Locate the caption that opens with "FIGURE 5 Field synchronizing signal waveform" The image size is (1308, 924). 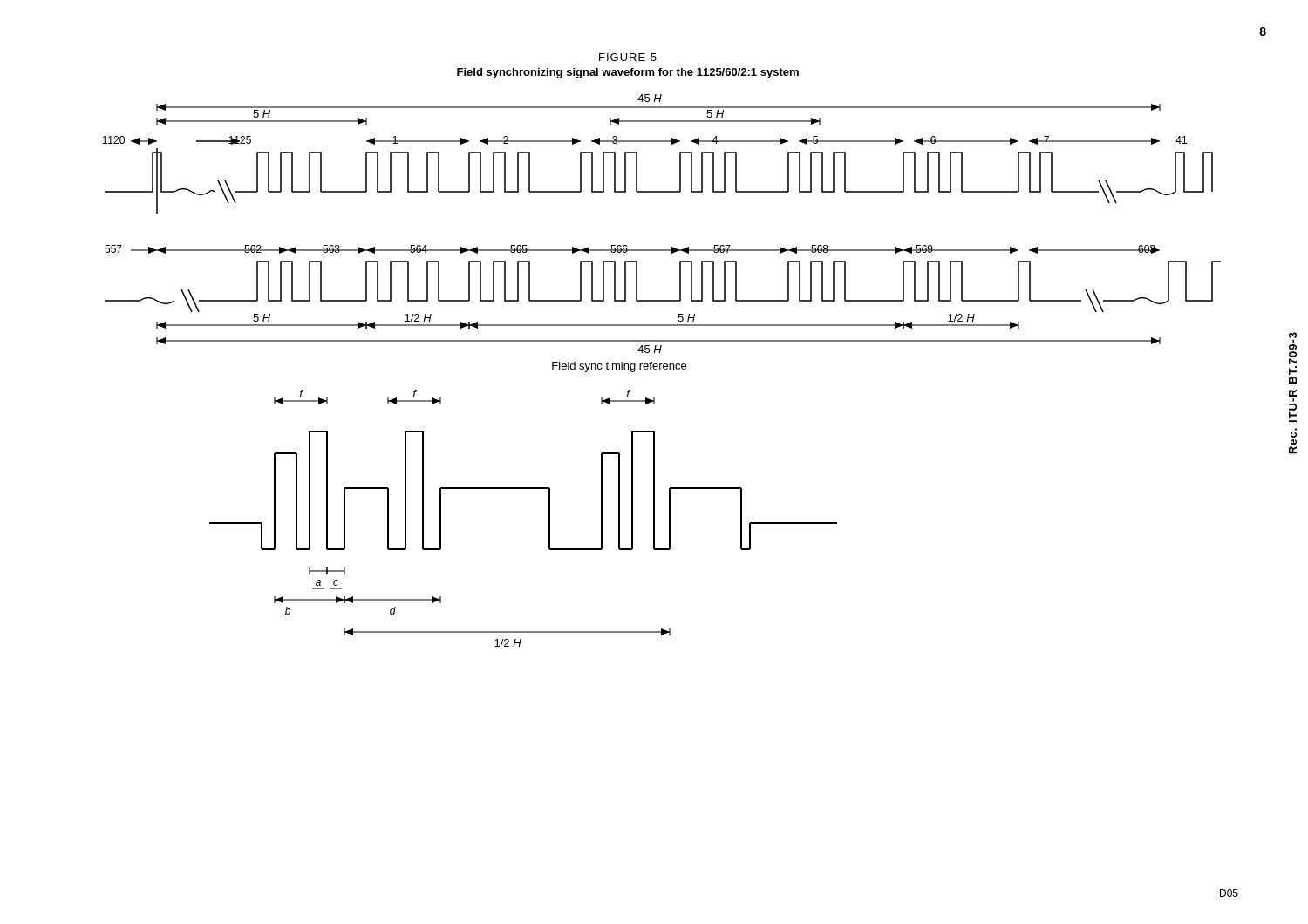628,64
